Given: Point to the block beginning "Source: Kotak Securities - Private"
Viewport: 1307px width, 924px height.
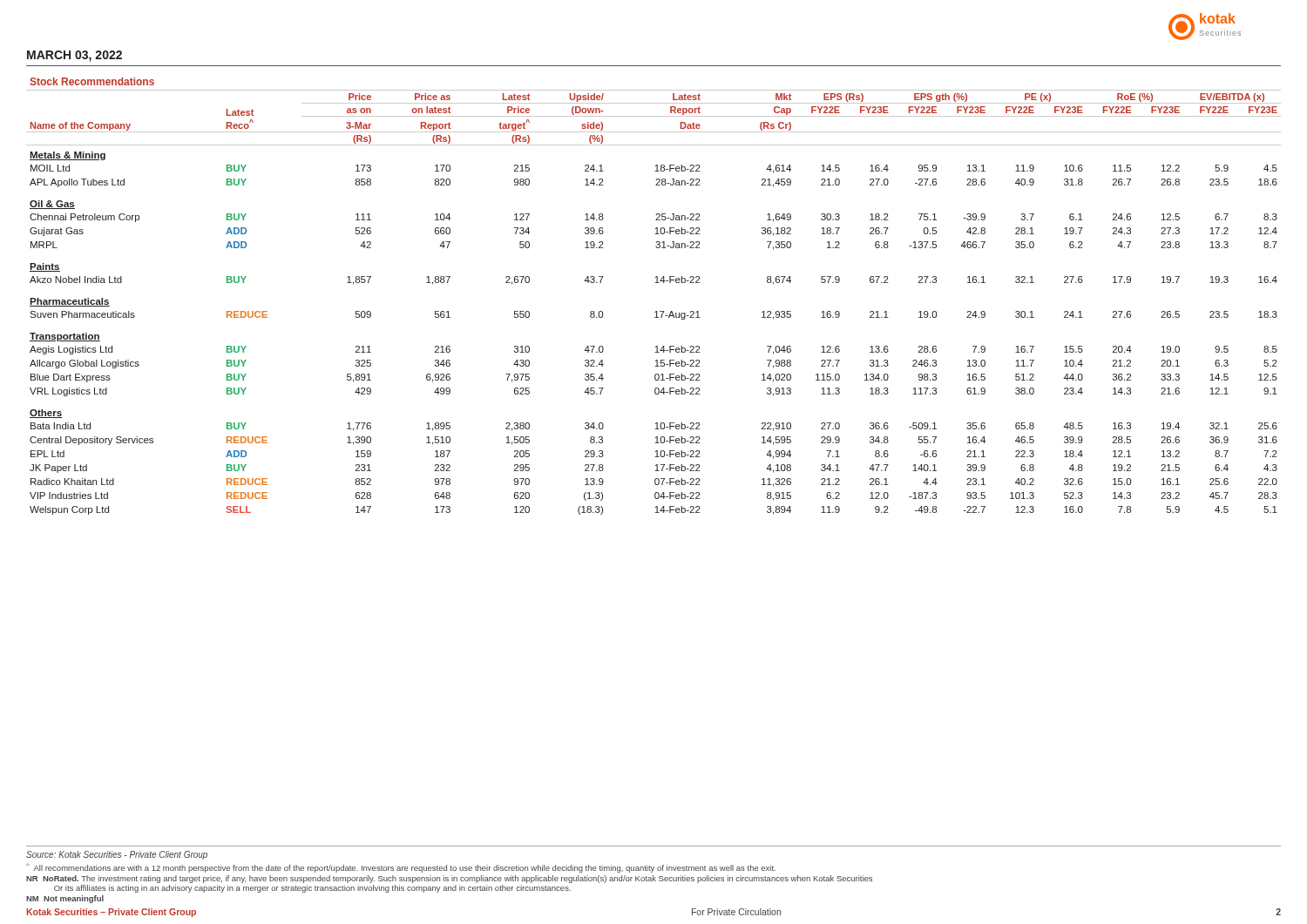Looking at the screenshot, I should 117,855.
